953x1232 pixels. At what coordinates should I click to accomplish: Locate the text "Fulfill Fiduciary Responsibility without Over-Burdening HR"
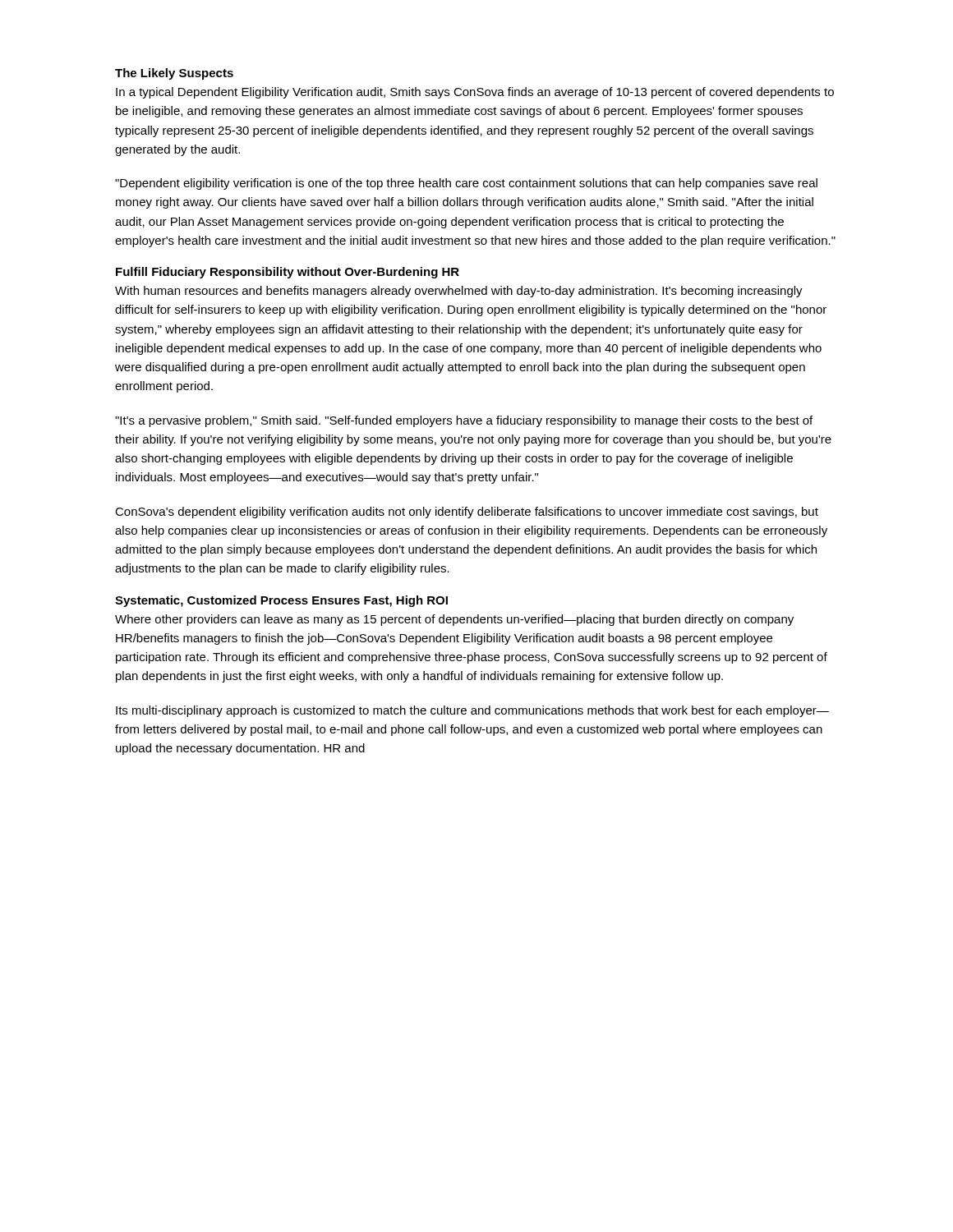pyautogui.click(x=287, y=271)
